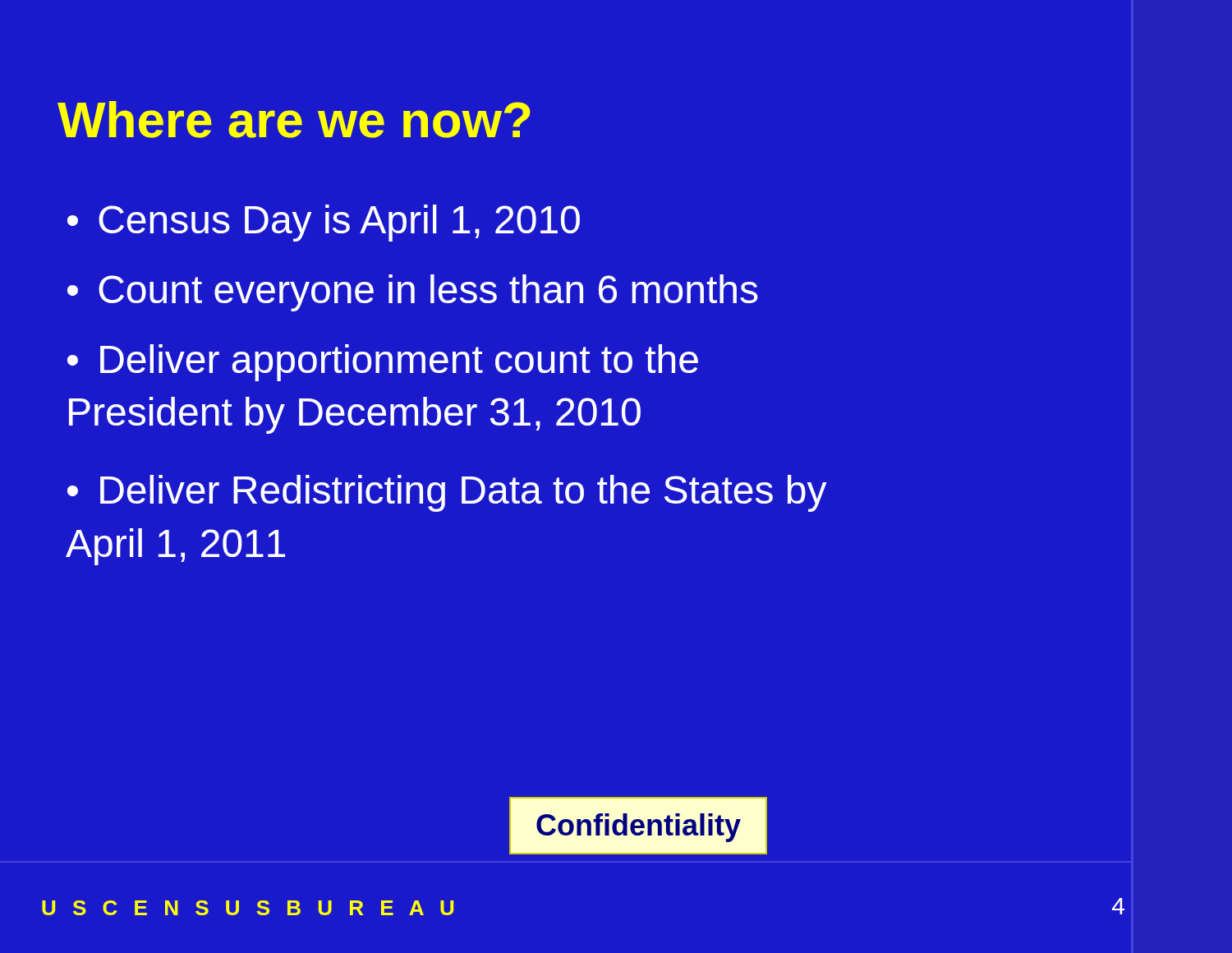
Task: Locate the list item that reads "Deliver Redistricting Data"
Action: tap(446, 517)
